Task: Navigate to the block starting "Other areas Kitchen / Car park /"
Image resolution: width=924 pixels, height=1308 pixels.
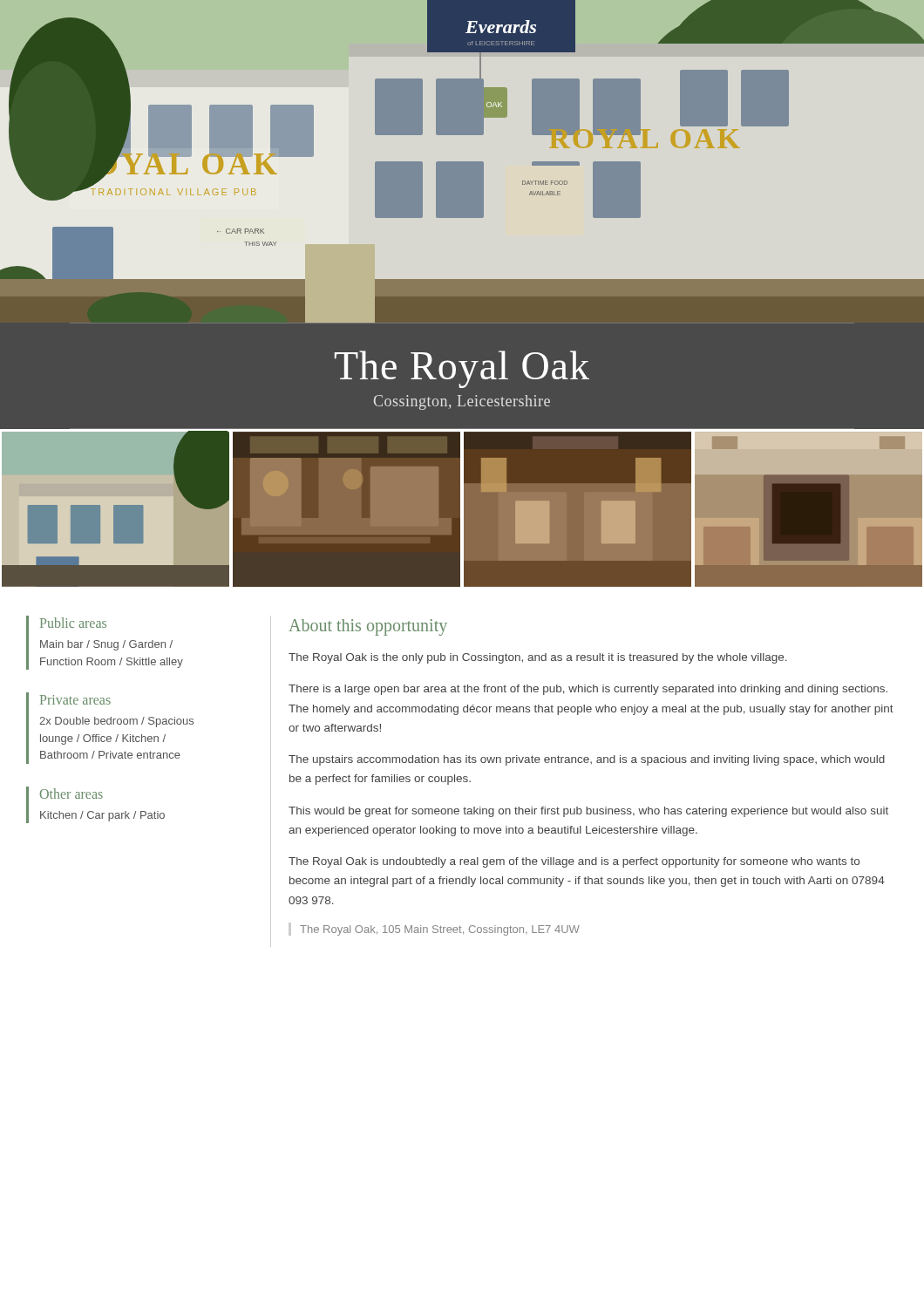Action: (x=146, y=805)
